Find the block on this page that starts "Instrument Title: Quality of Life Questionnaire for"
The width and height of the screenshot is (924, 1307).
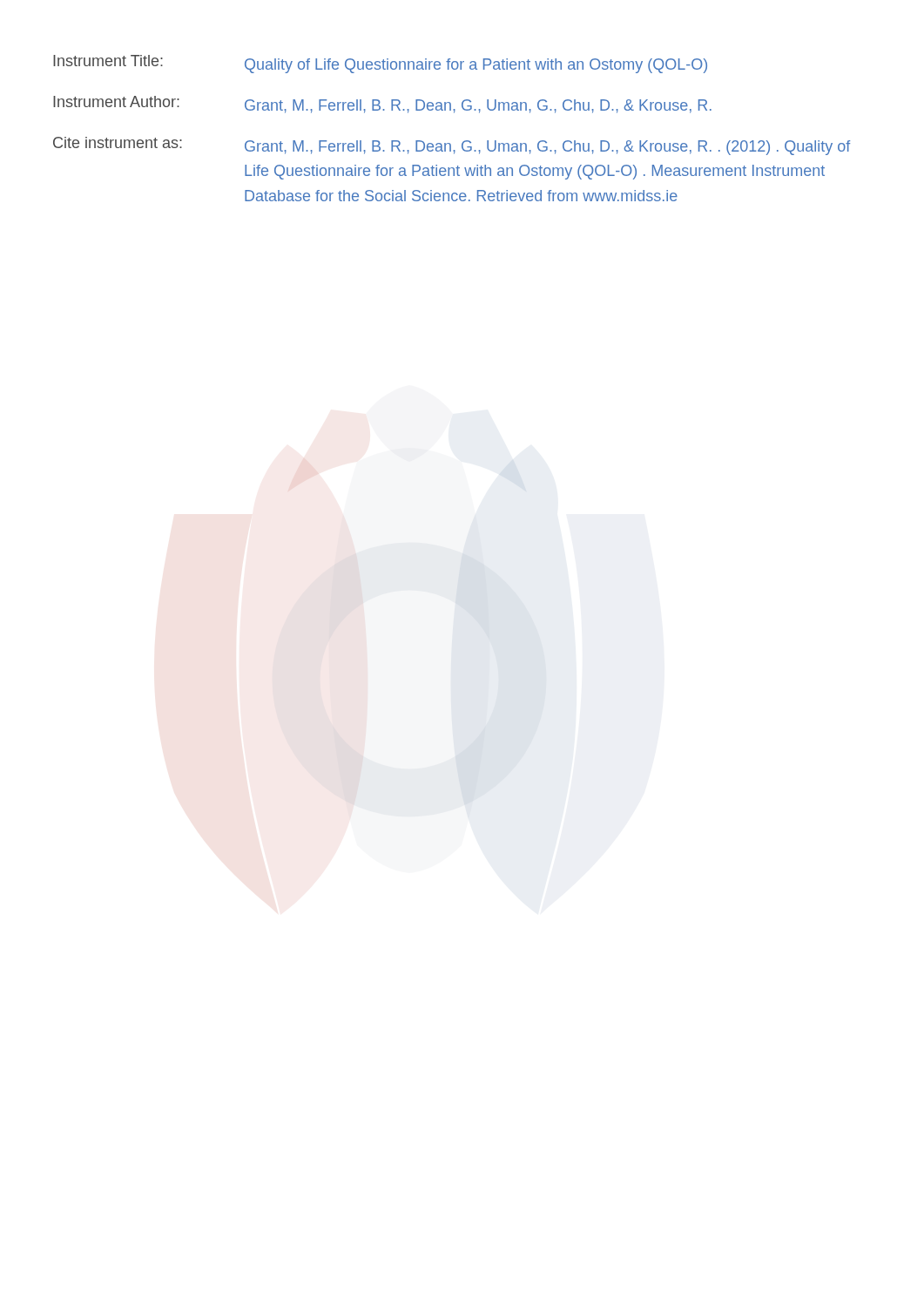[x=462, y=65]
